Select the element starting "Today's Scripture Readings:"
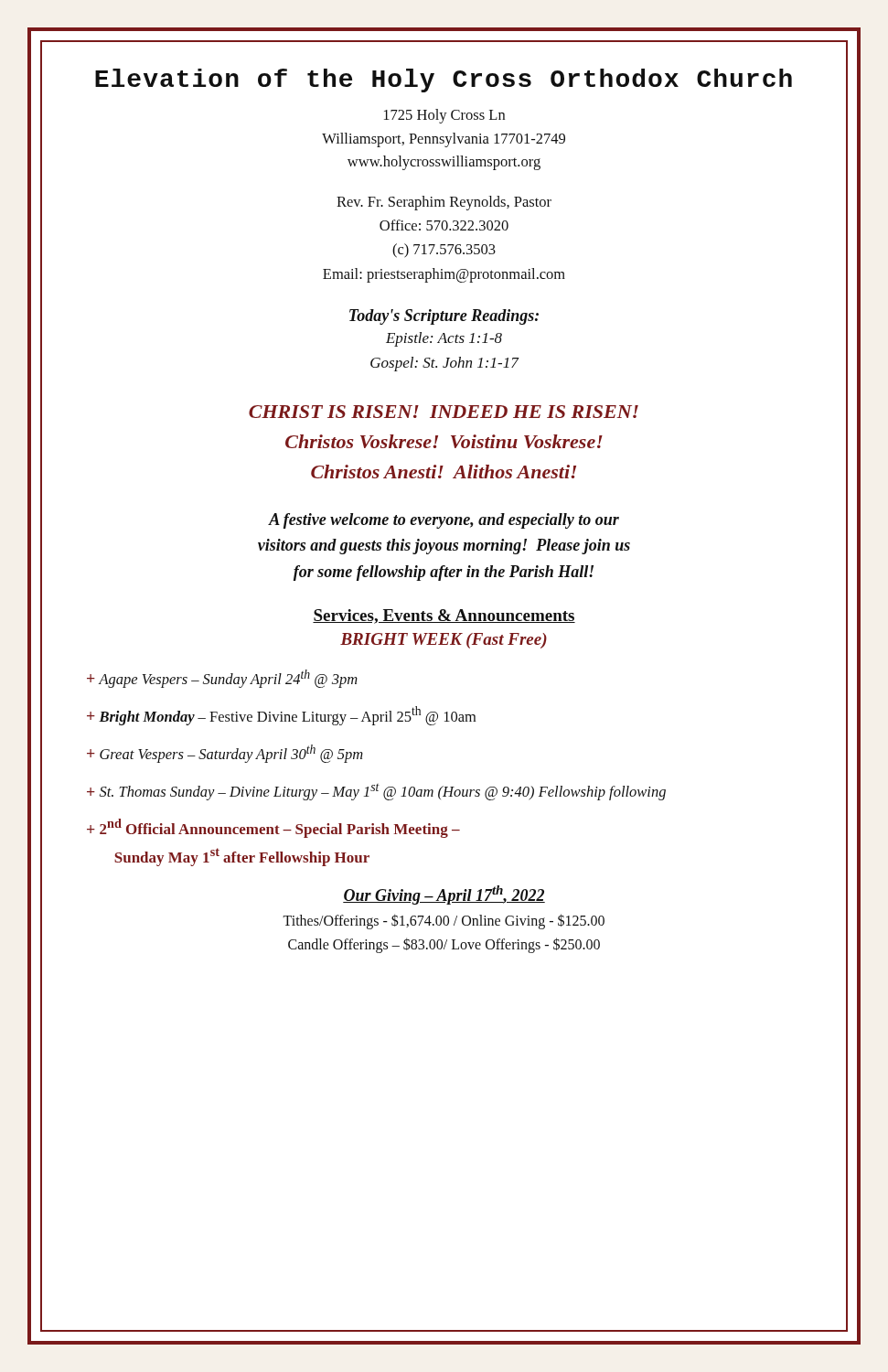The width and height of the screenshot is (888, 1372). (x=444, y=341)
